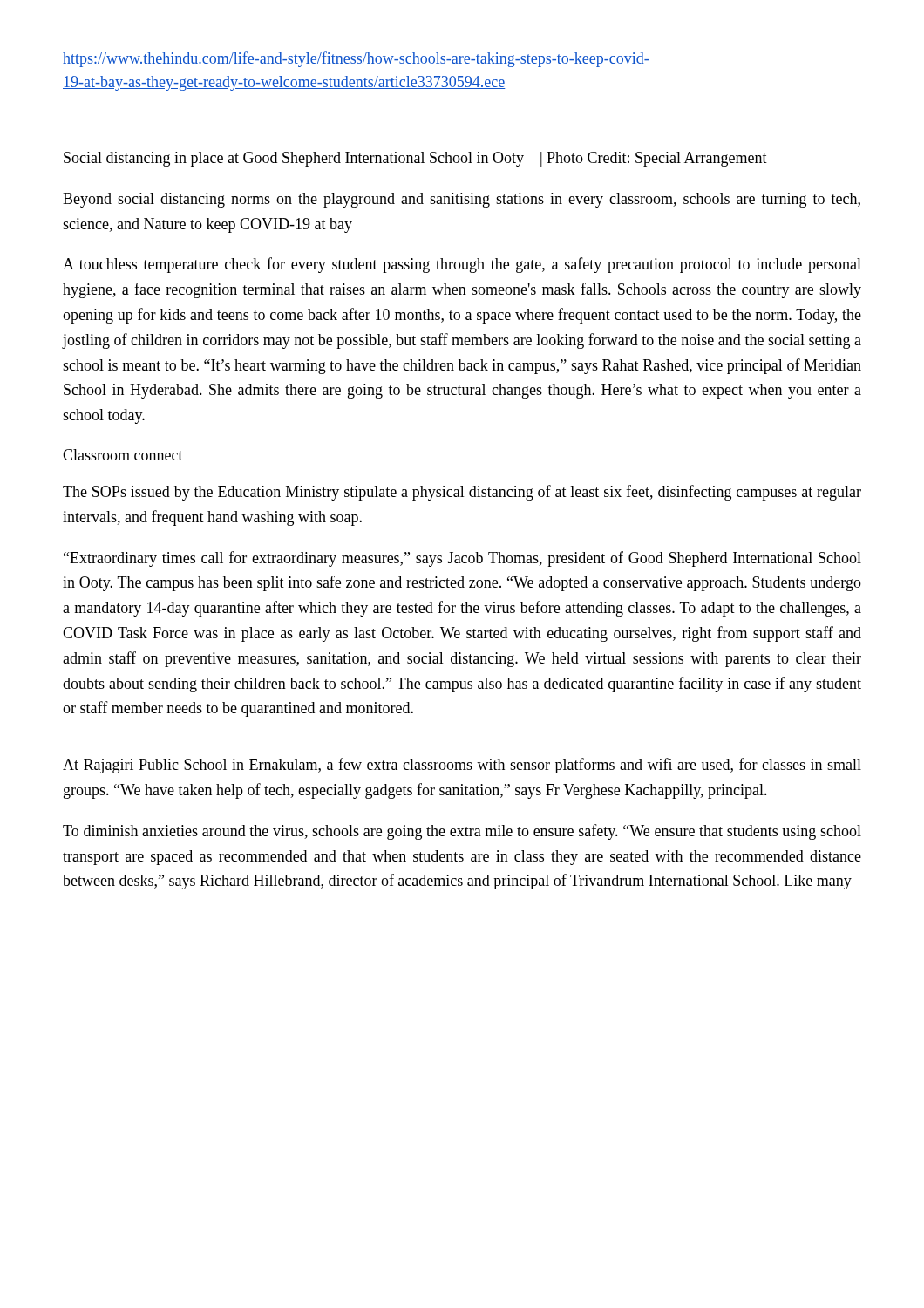Click on the text starting "“Extraordinary times call for extraordinary"

pos(462,633)
